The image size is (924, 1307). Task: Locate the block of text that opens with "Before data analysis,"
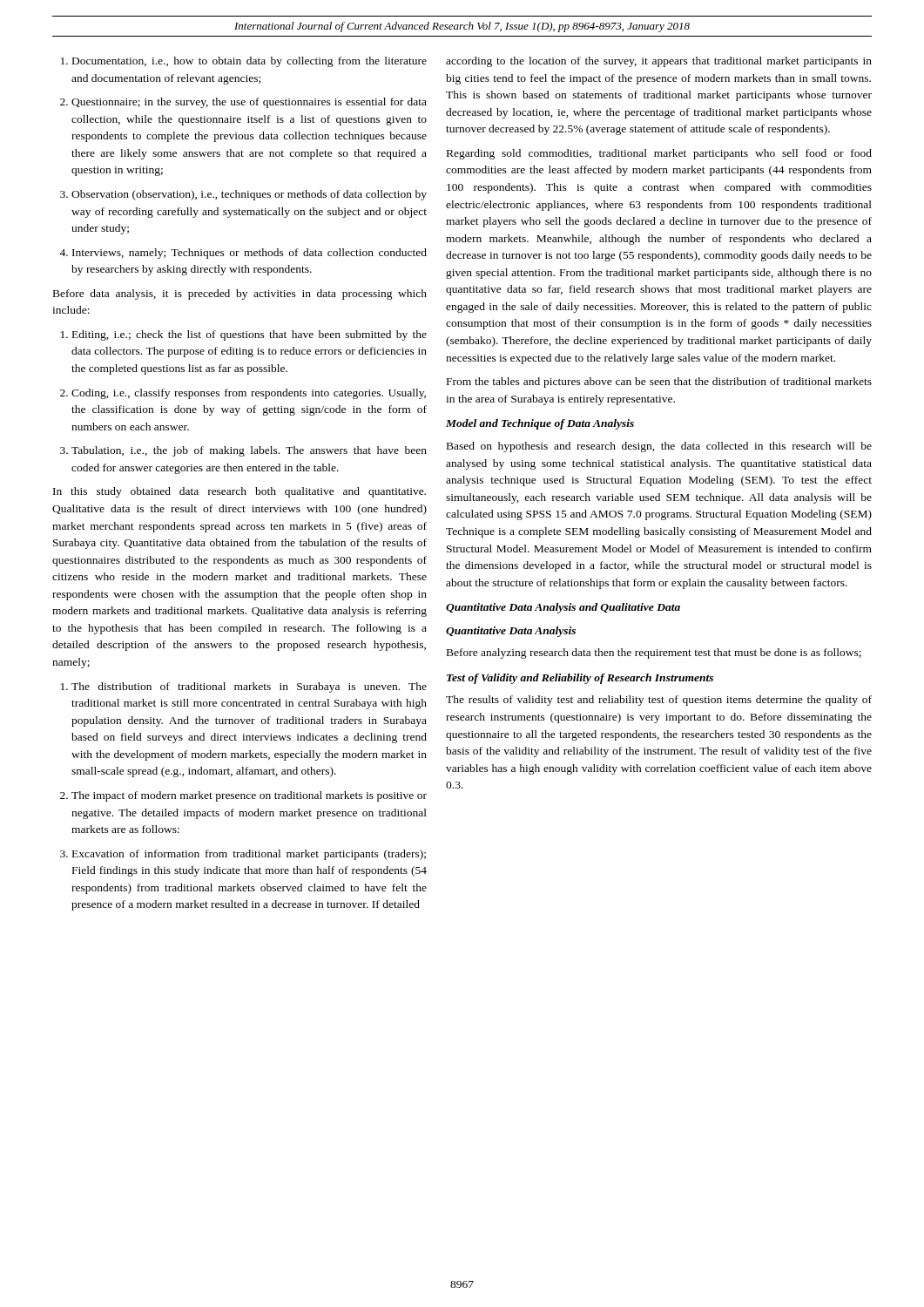pos(240,302)
